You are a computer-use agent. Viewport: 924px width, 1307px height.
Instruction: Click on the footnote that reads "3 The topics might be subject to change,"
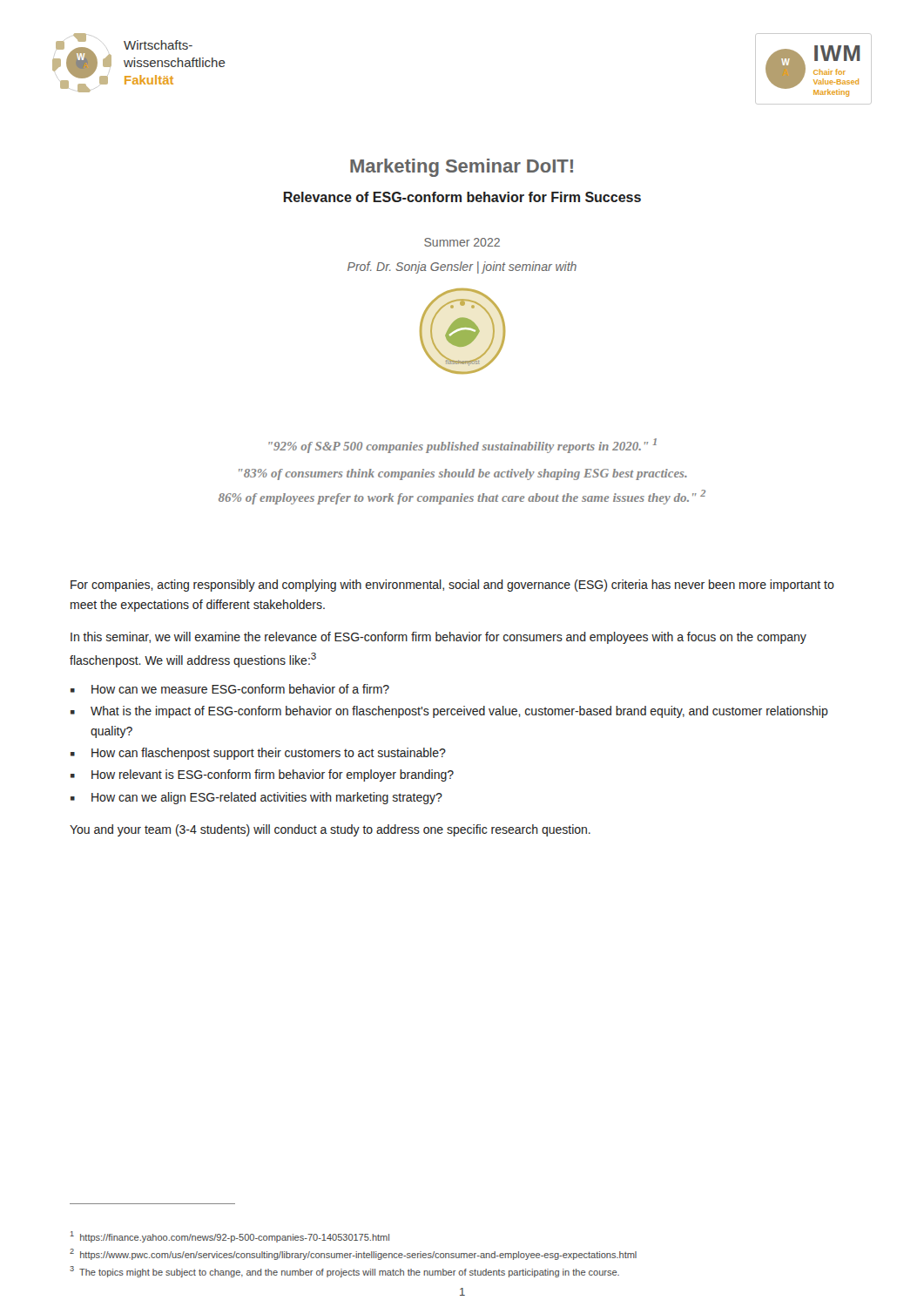tap(345, 1271)
